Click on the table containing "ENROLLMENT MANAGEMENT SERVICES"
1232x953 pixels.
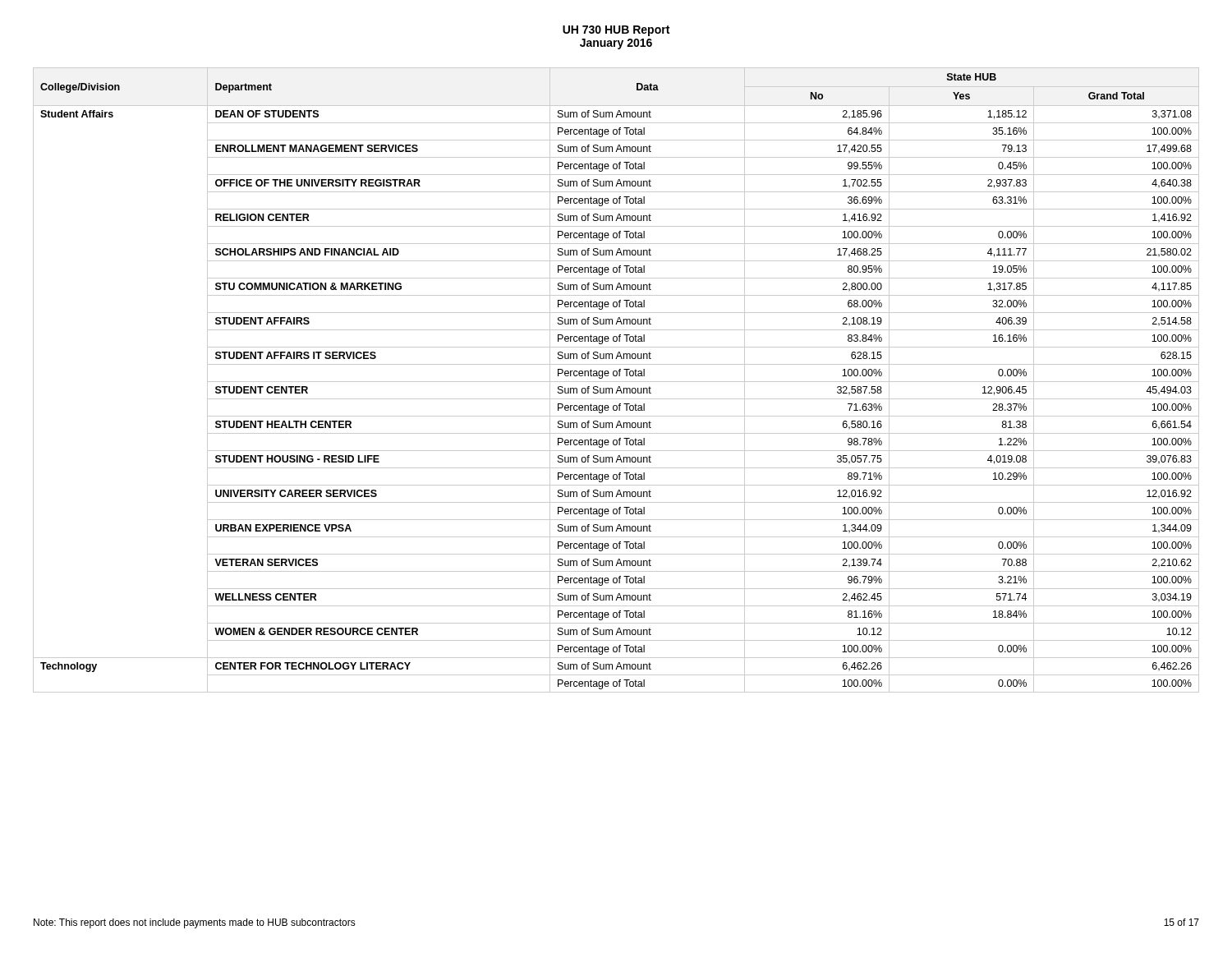(616, 380)
